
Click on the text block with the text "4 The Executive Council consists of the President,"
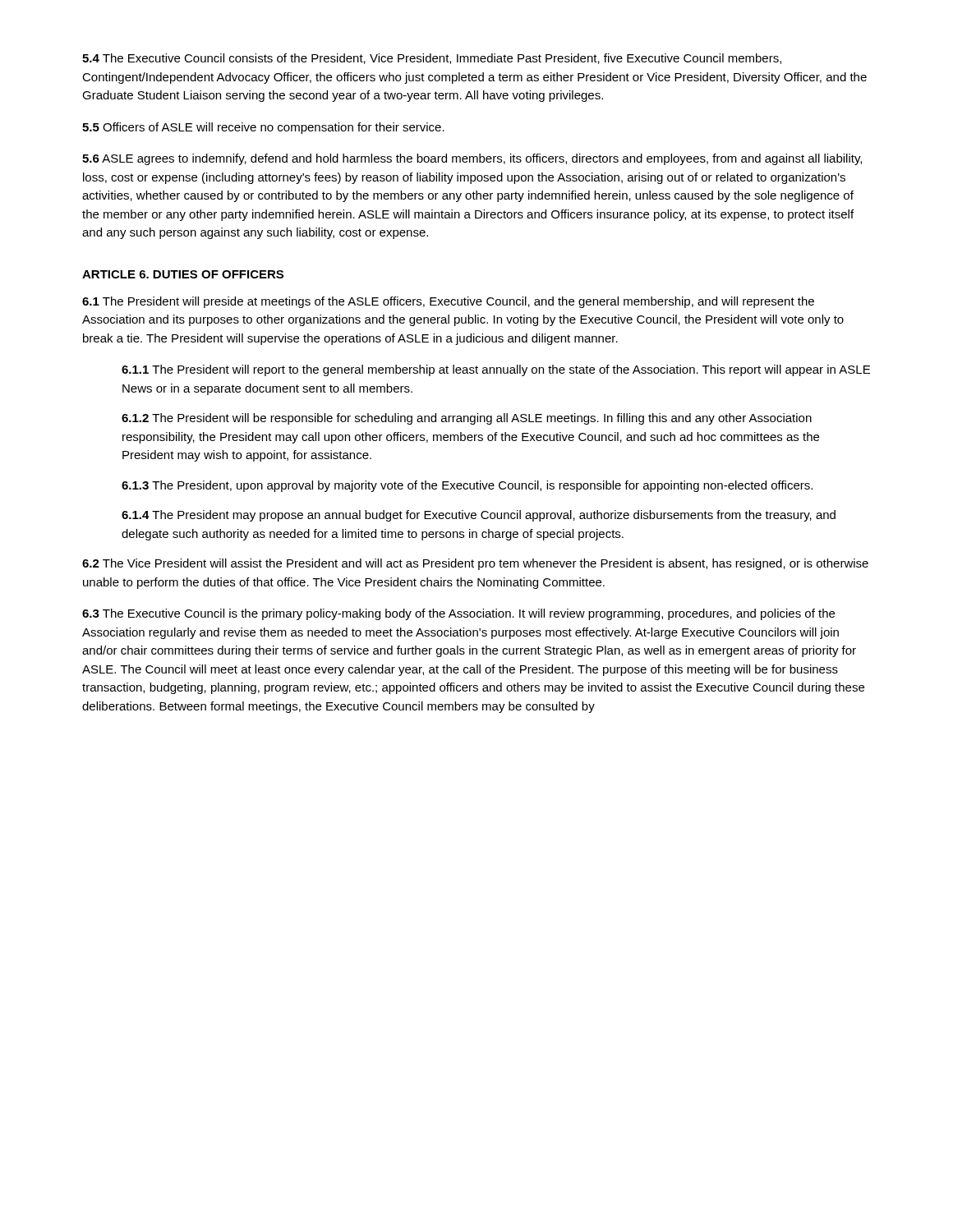pyautogui.click(x=475, y=76)
